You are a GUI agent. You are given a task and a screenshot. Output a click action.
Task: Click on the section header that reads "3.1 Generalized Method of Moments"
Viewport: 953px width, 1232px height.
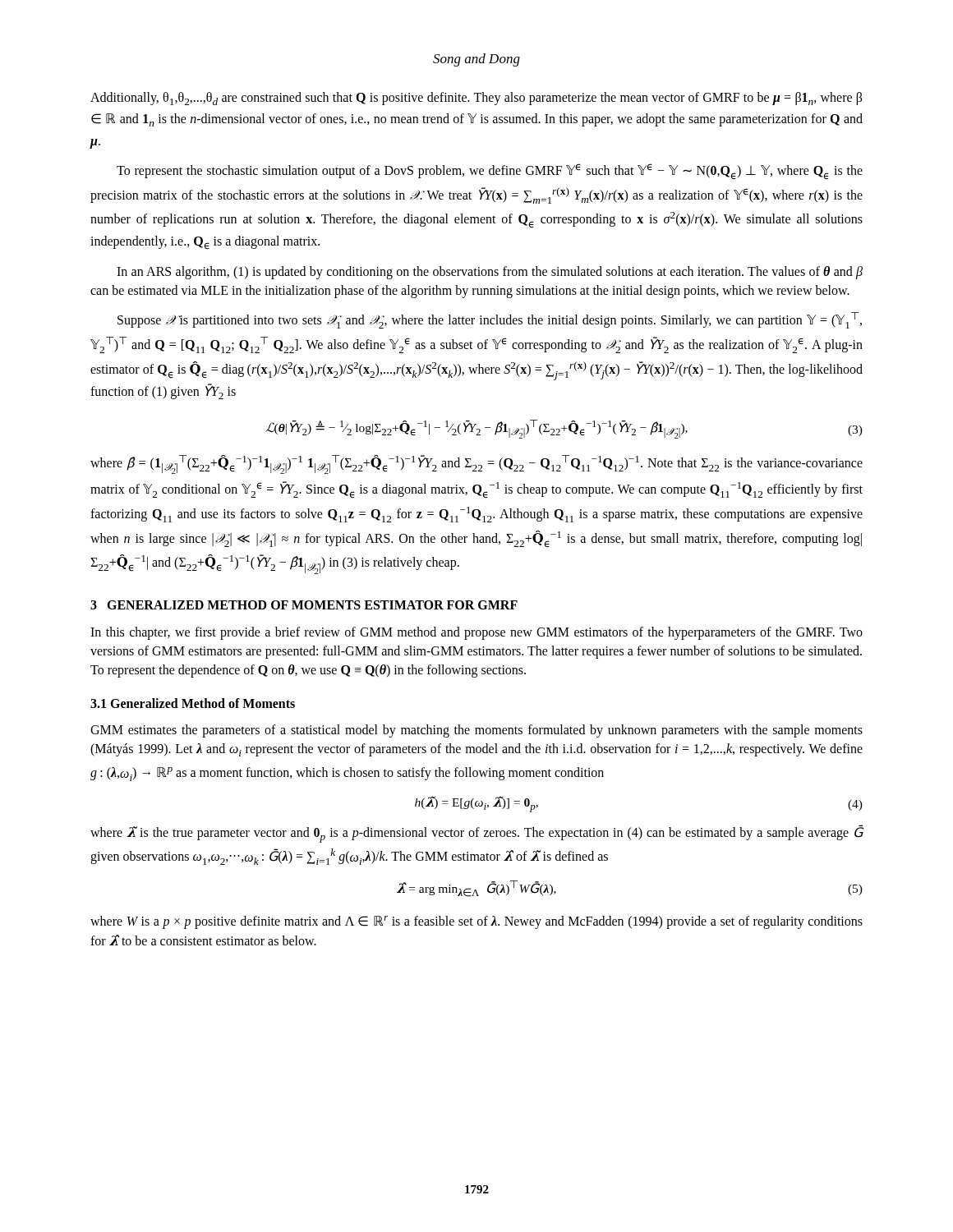pos(193,704)
